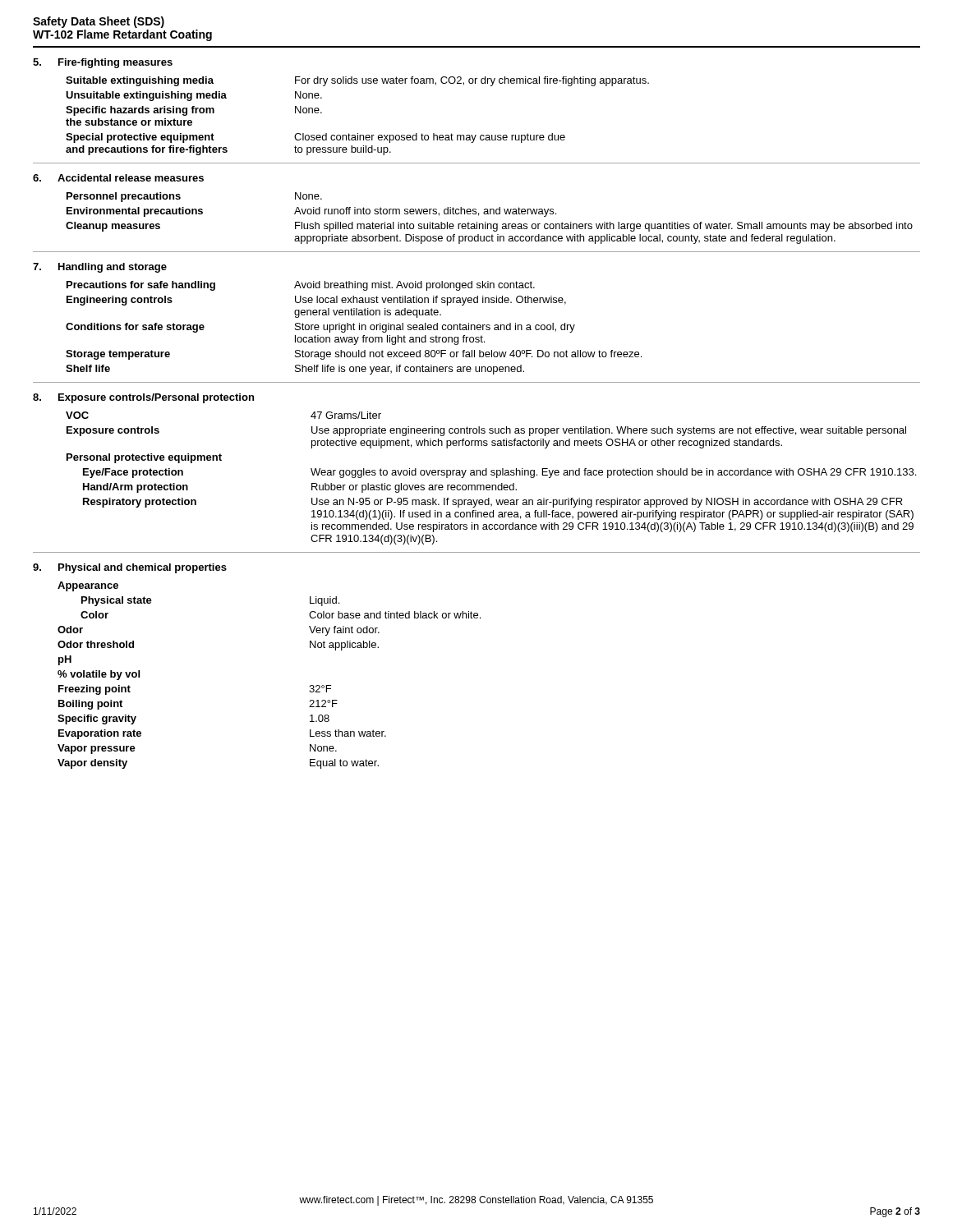Viewport: 953px width, 1232px height.
Task: Navigate to the block starting "Fire-fighting measures"
Action: [x=115, y=62]
